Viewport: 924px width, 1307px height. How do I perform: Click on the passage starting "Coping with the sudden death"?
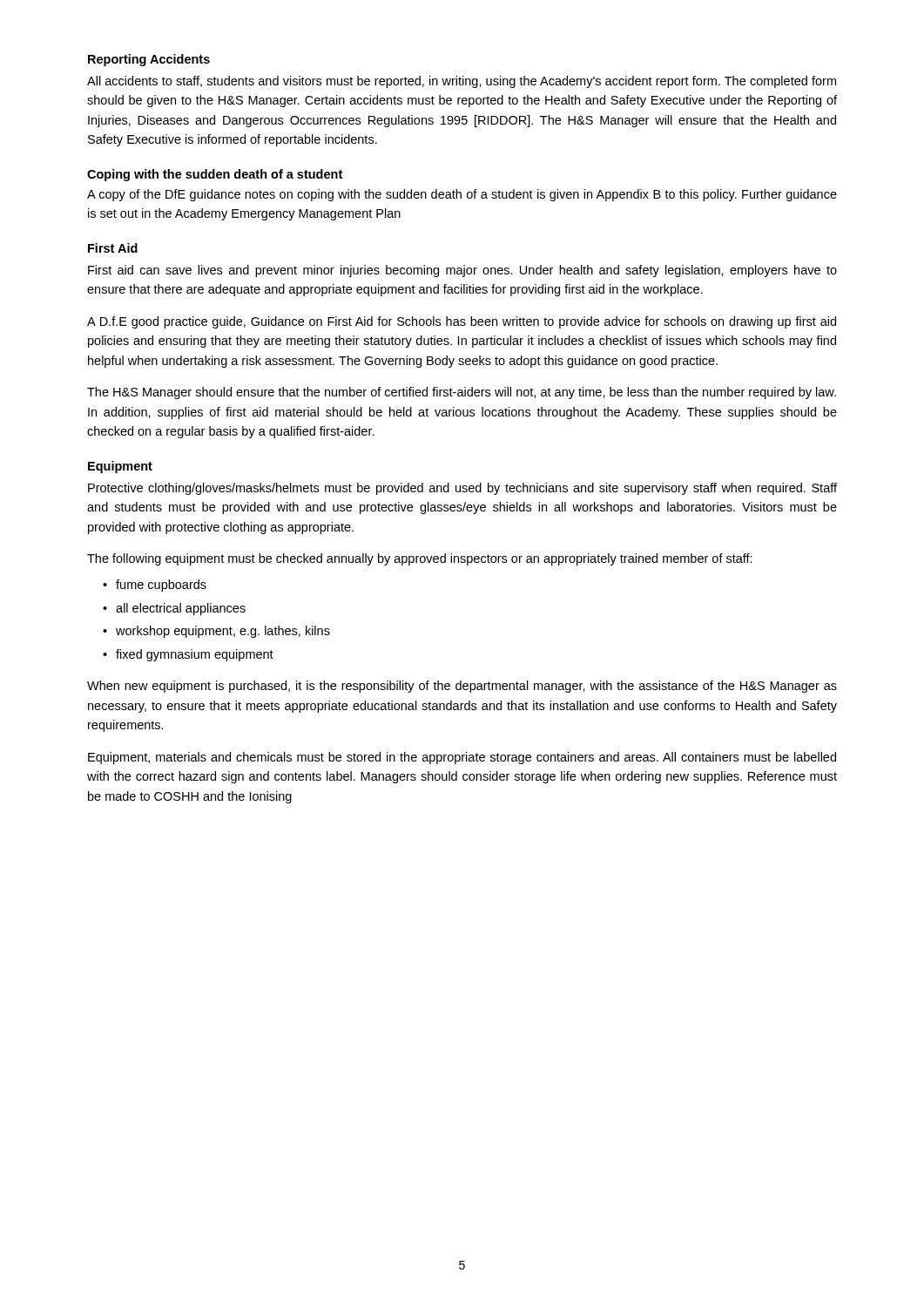(215, 174)
